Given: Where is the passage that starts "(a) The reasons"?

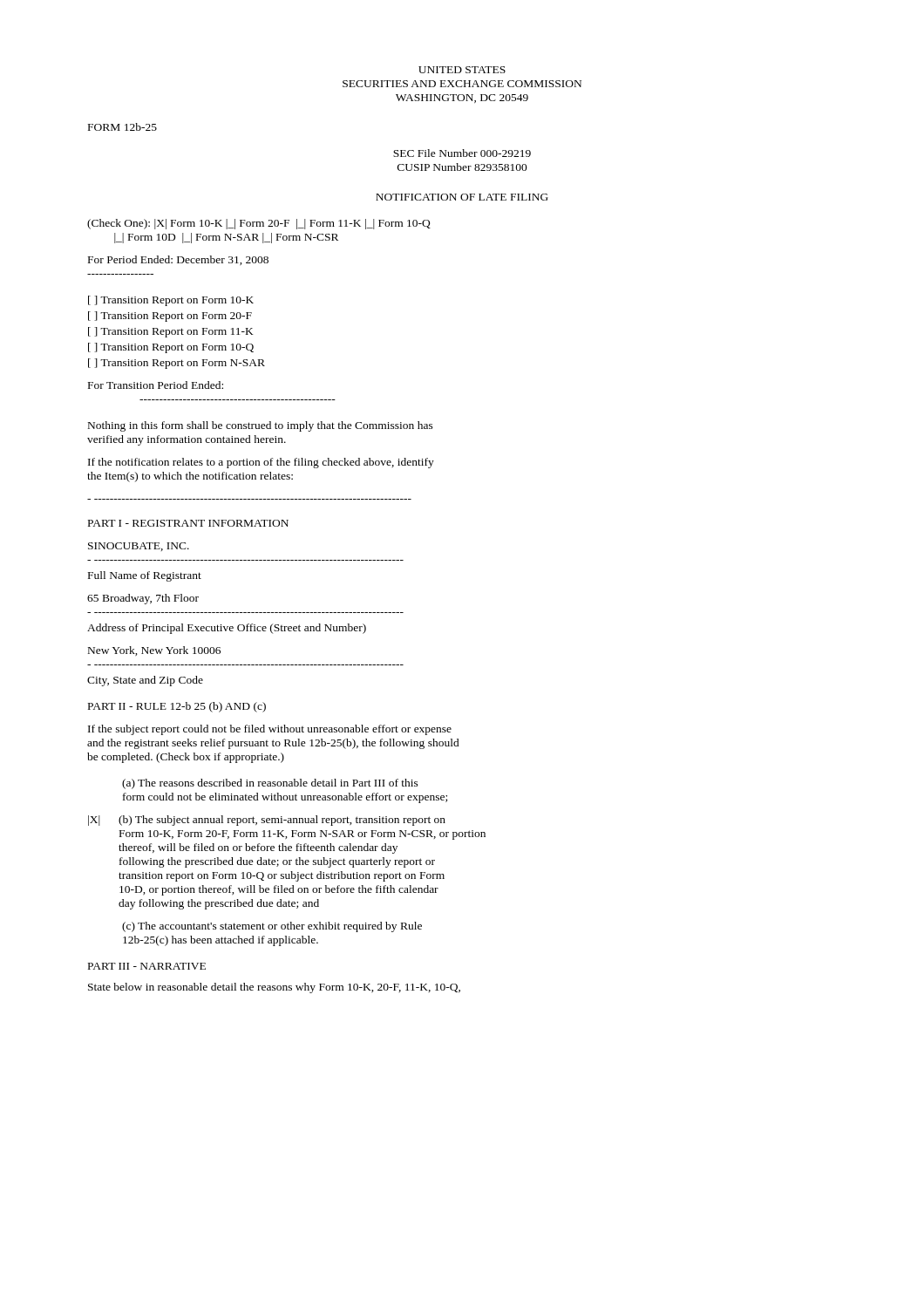Looking at the screenshot, I should 285,790.
